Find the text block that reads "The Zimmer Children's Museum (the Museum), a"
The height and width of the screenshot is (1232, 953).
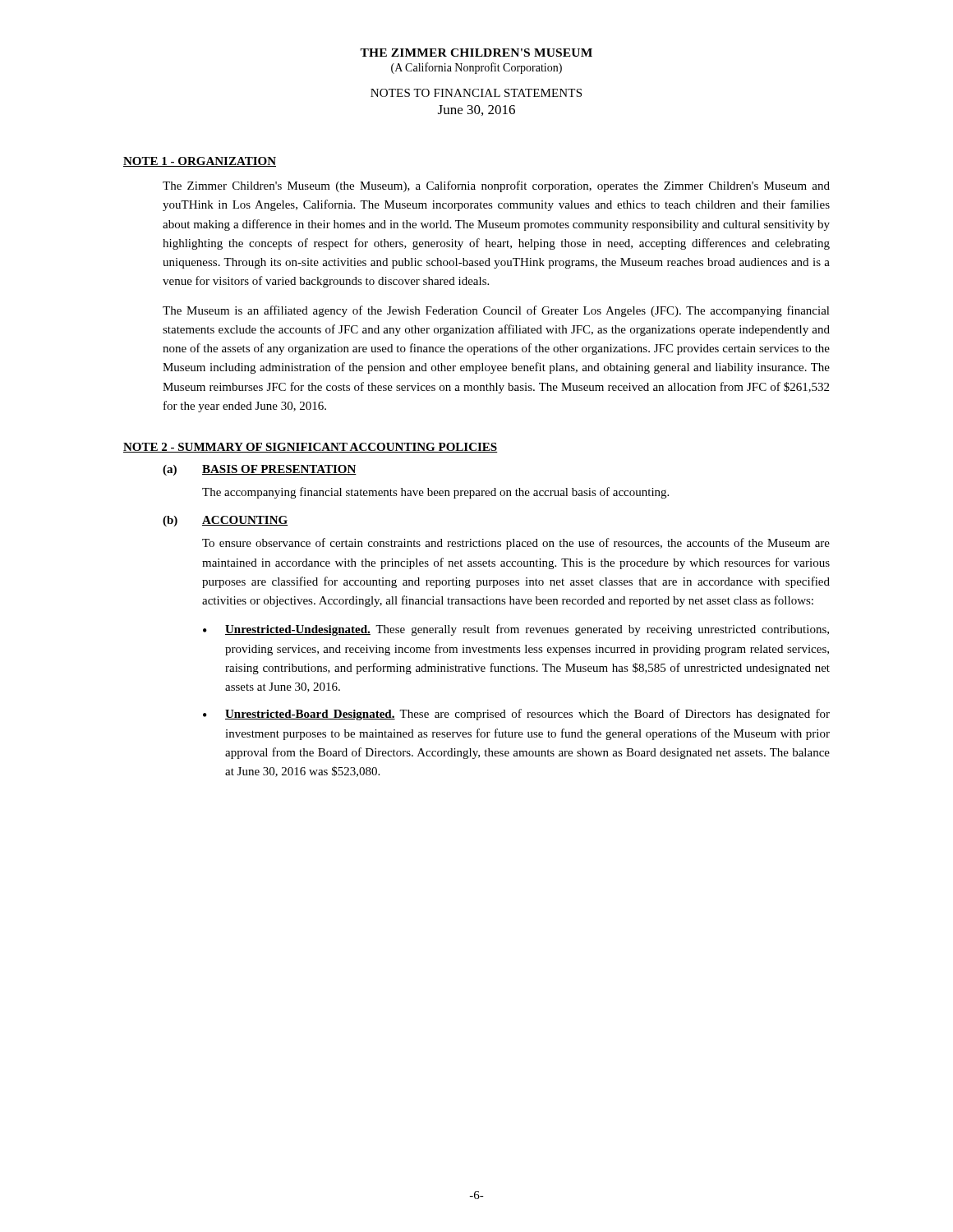pos(496,233)
